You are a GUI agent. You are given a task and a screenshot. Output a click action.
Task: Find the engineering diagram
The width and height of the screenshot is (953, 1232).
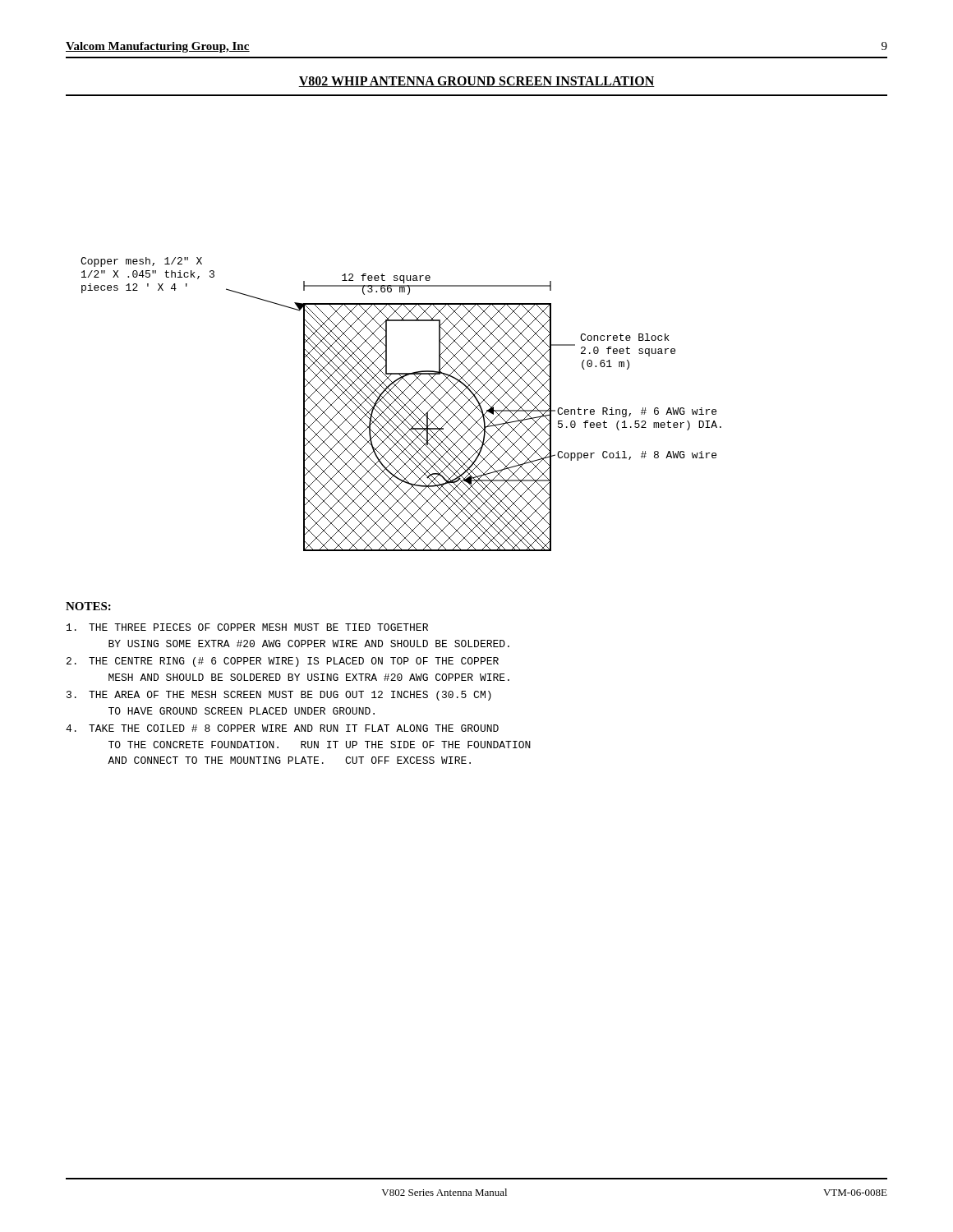click(476, 345)
